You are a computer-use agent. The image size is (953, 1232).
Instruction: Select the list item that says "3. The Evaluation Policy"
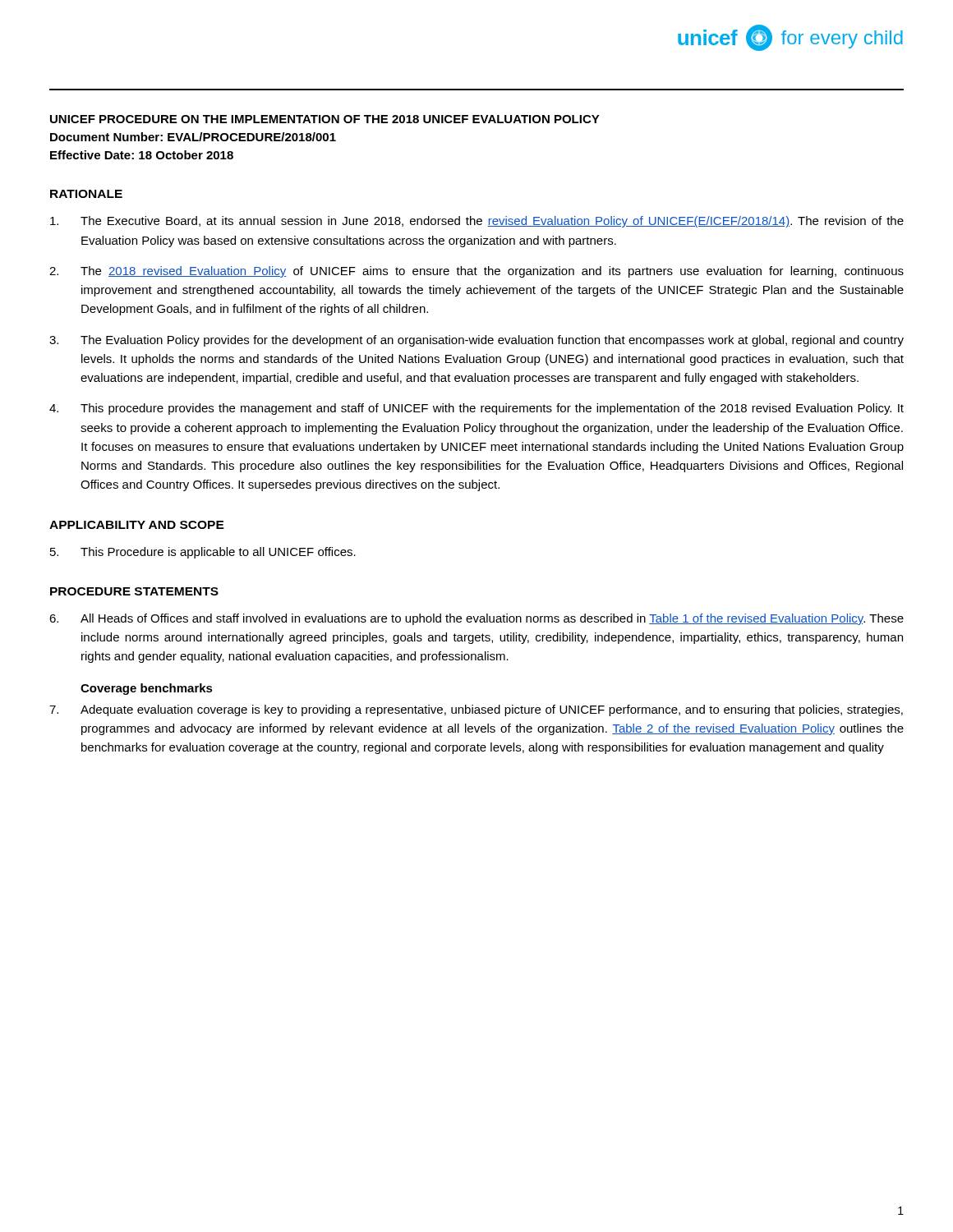476,358
